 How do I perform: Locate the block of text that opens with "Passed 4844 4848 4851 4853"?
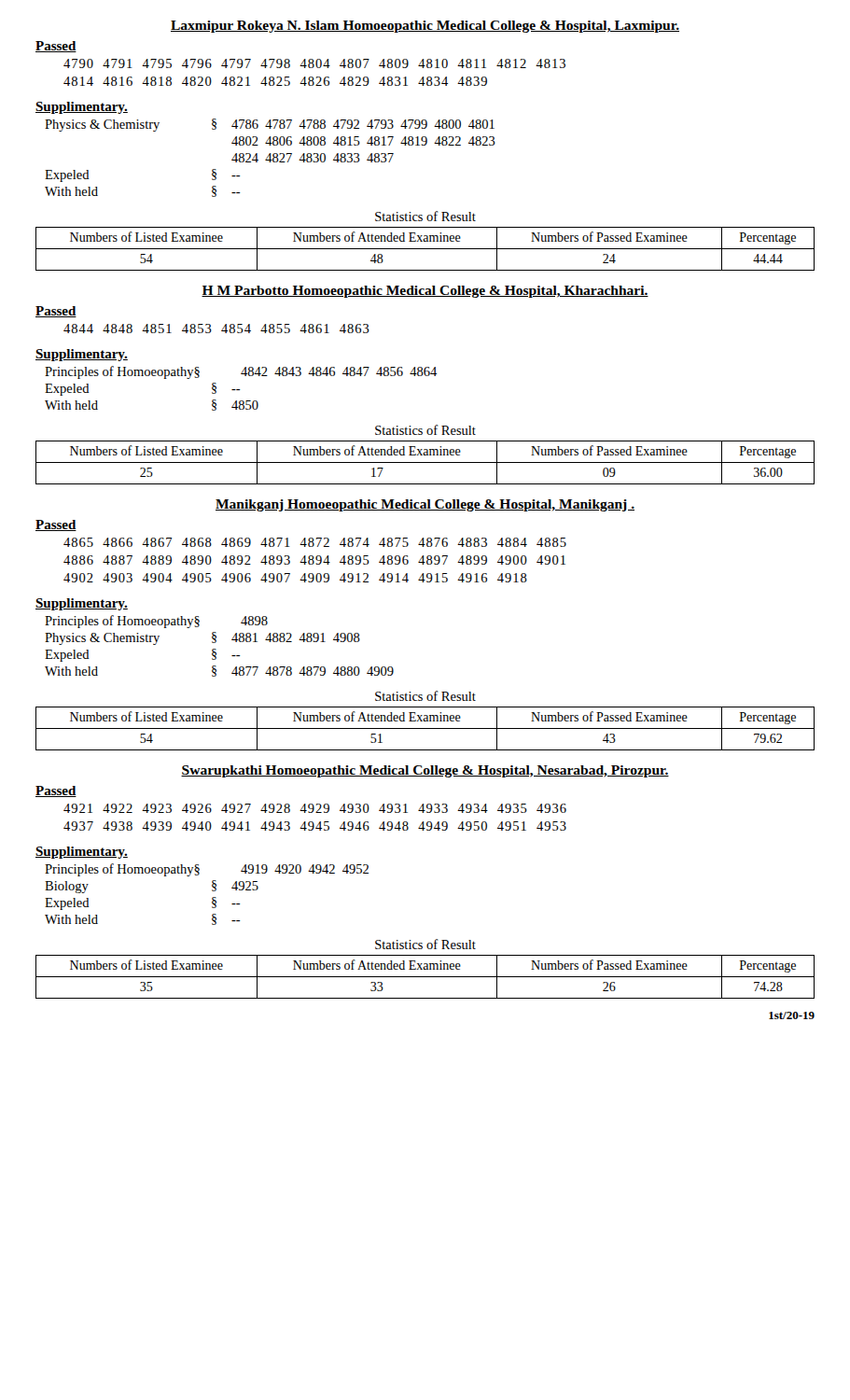tap(56, 312)
